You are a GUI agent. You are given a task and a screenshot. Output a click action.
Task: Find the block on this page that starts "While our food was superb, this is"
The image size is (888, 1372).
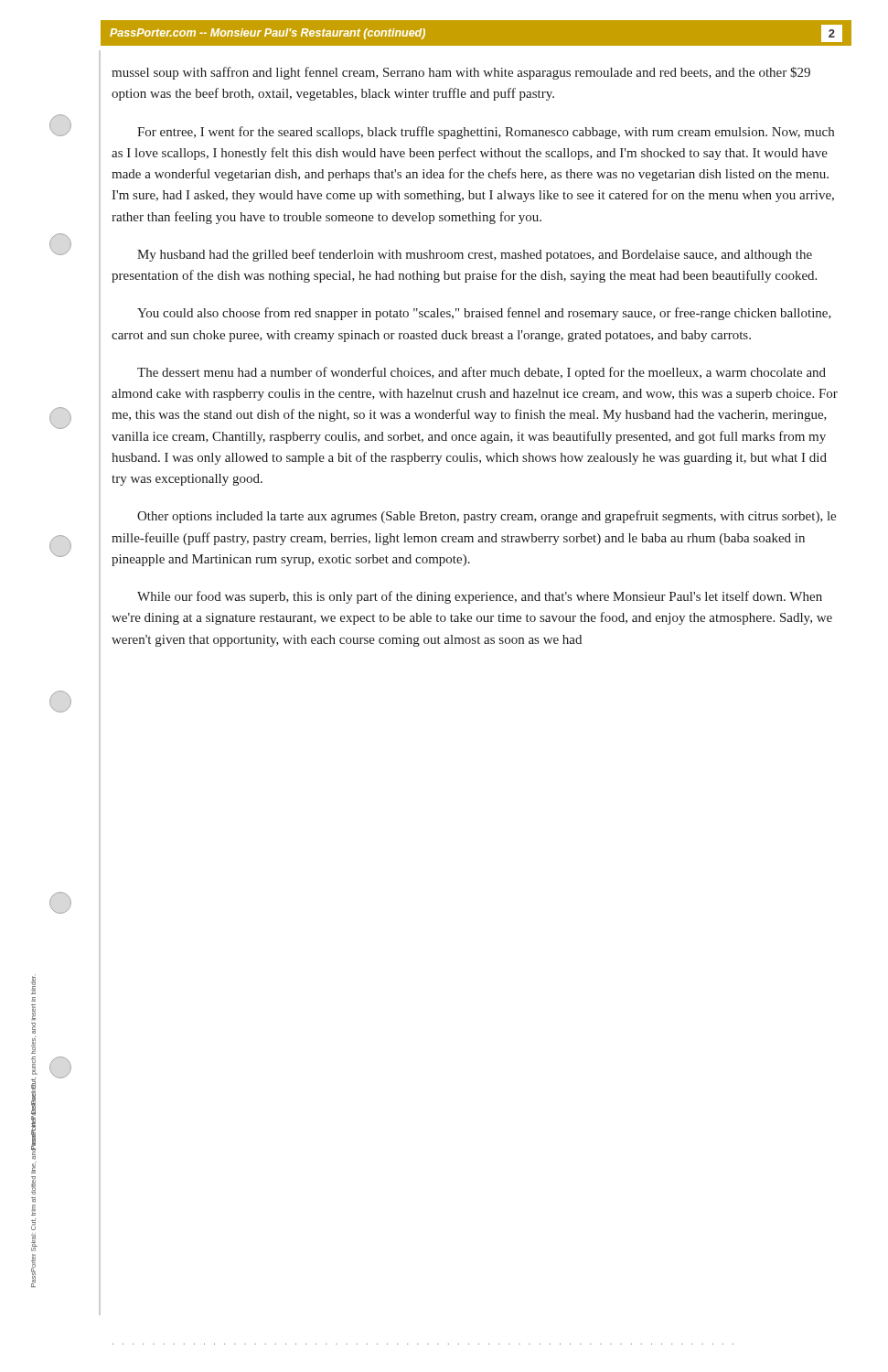pos(472,618)
